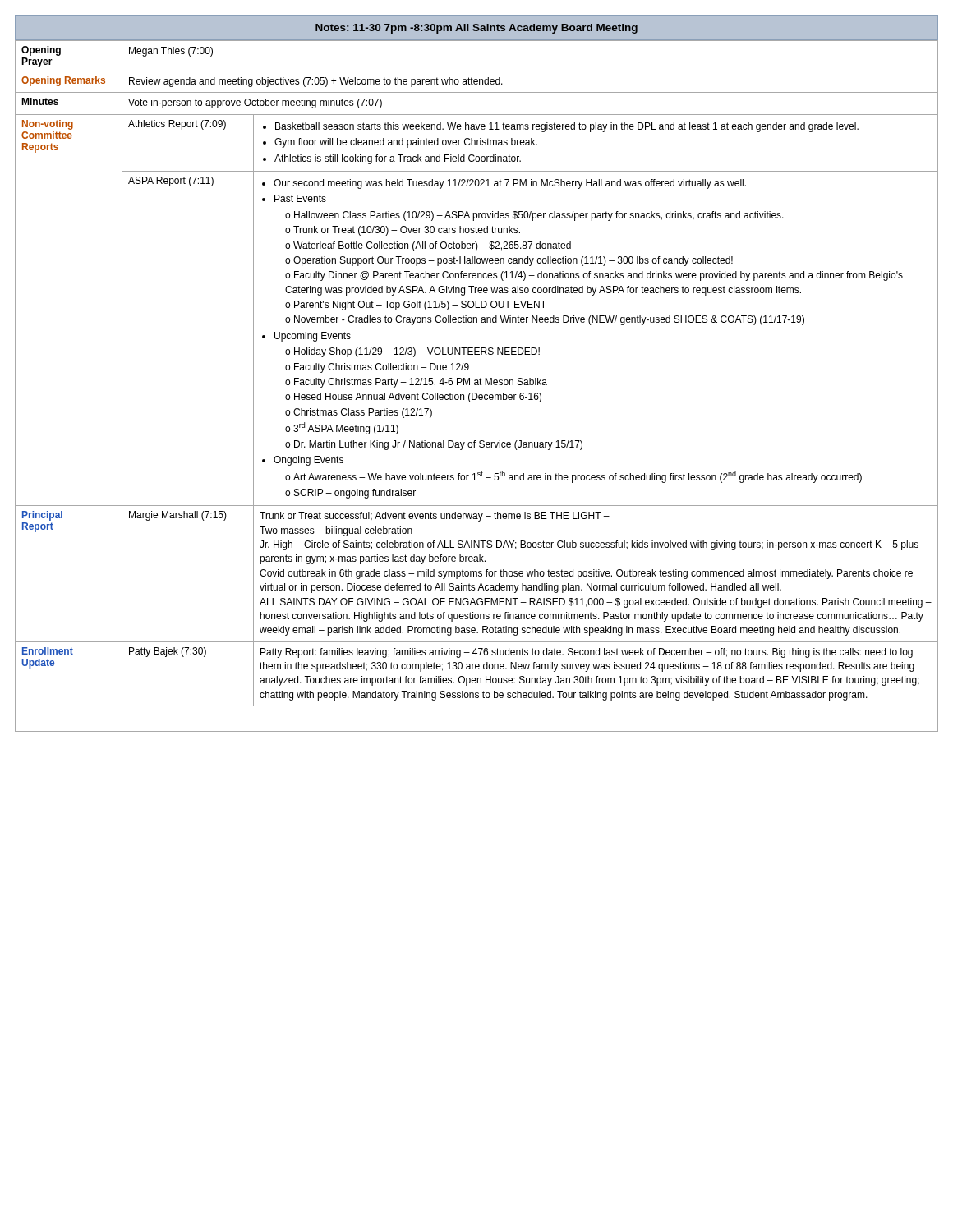Find the table that mentions "Principal Report"
Screen dimensions: 1232x953
[x=476, y=386]
